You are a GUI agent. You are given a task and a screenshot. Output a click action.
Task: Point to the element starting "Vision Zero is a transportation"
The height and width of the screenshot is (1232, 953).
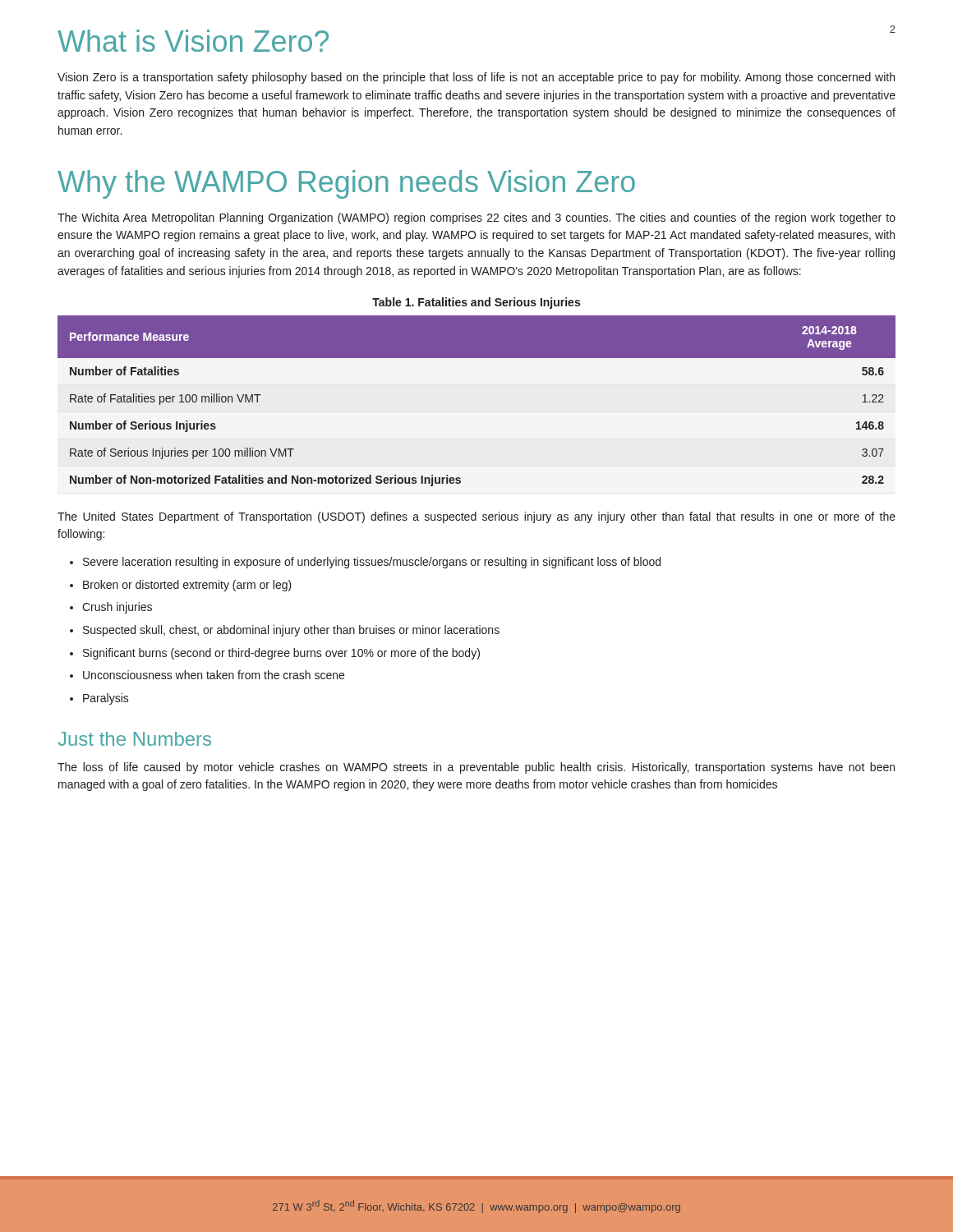pyautogui.click(x=476, y=104)
